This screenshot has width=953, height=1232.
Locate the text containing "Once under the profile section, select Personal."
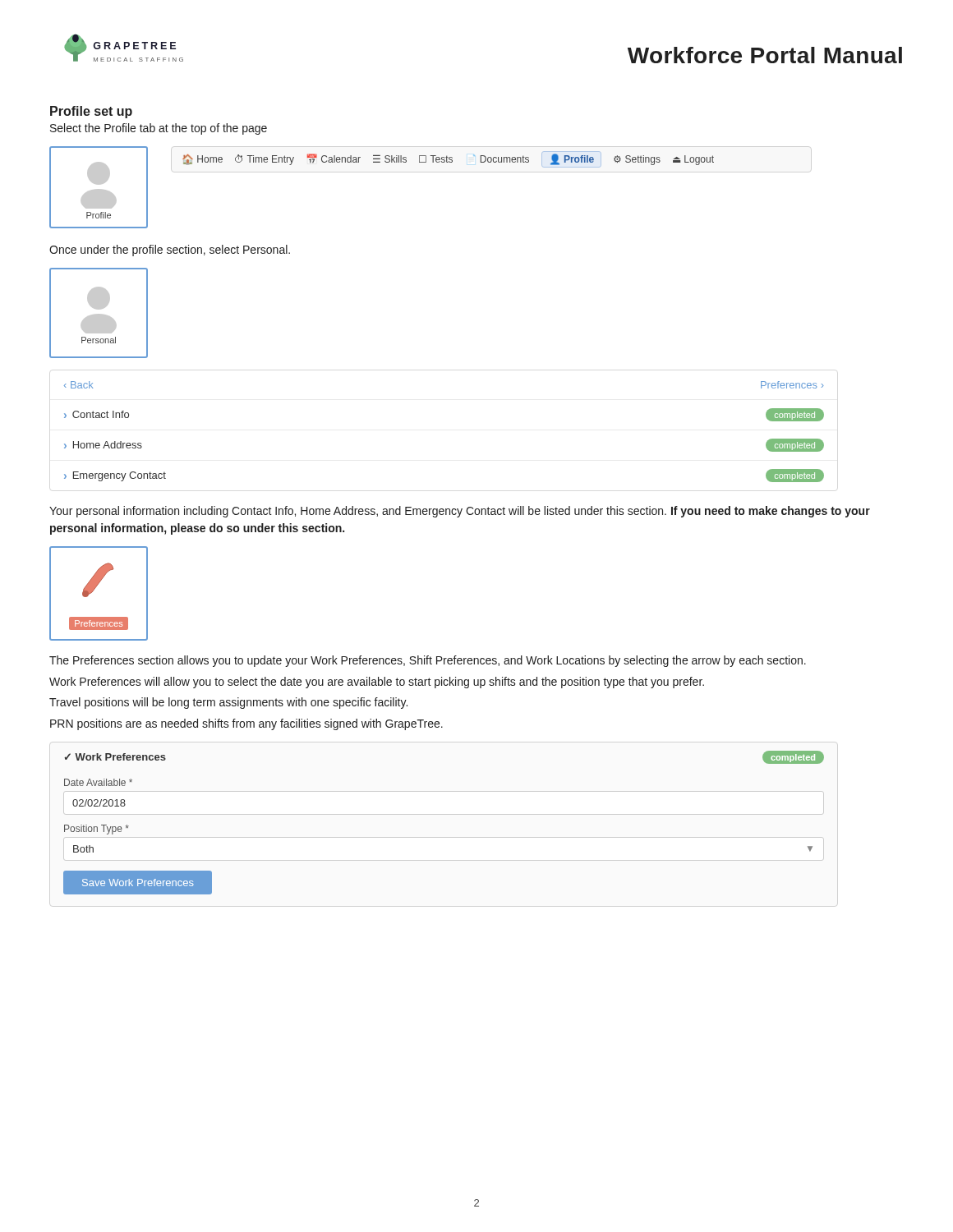170,250
